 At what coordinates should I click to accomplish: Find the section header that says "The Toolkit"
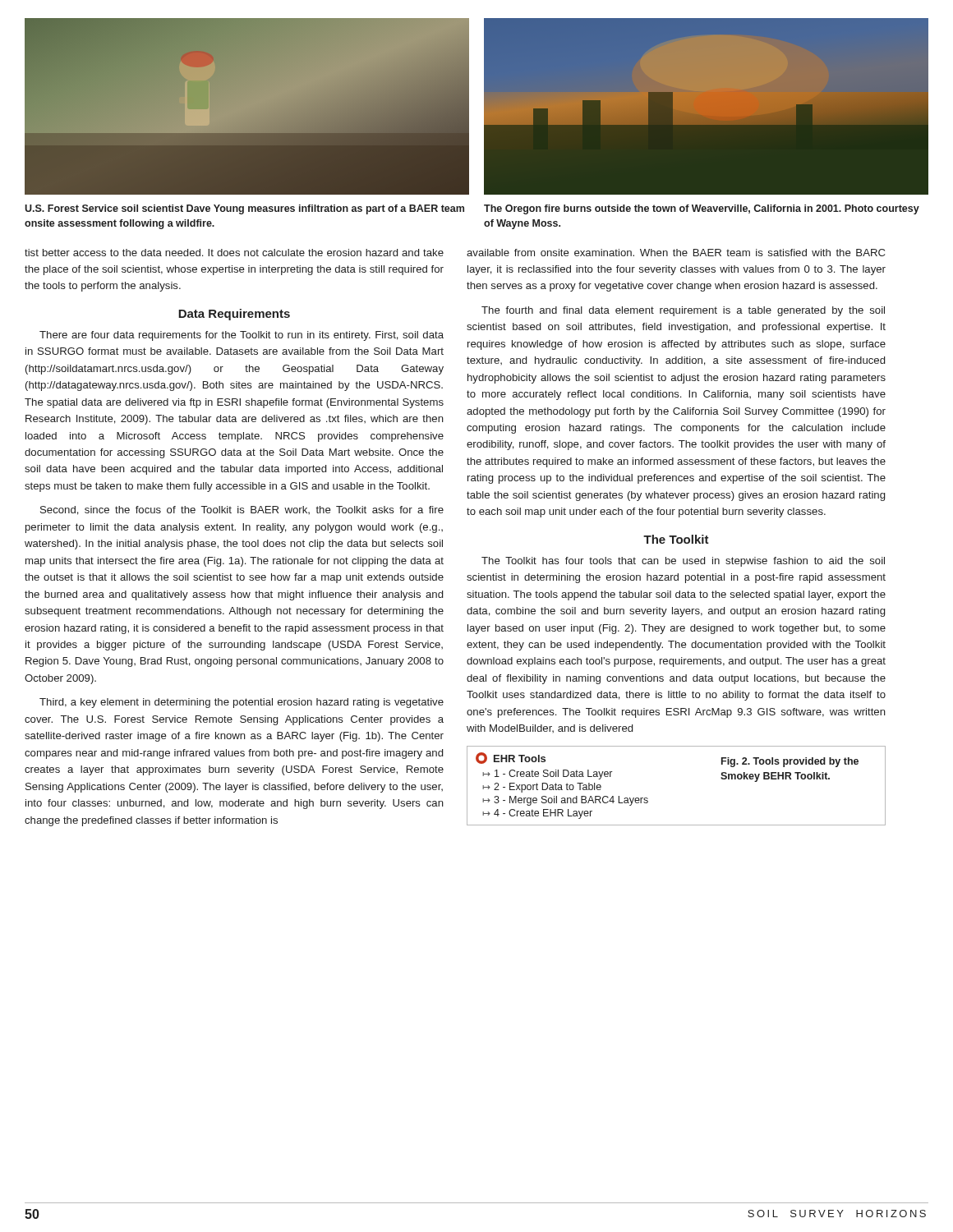point(676,539)
